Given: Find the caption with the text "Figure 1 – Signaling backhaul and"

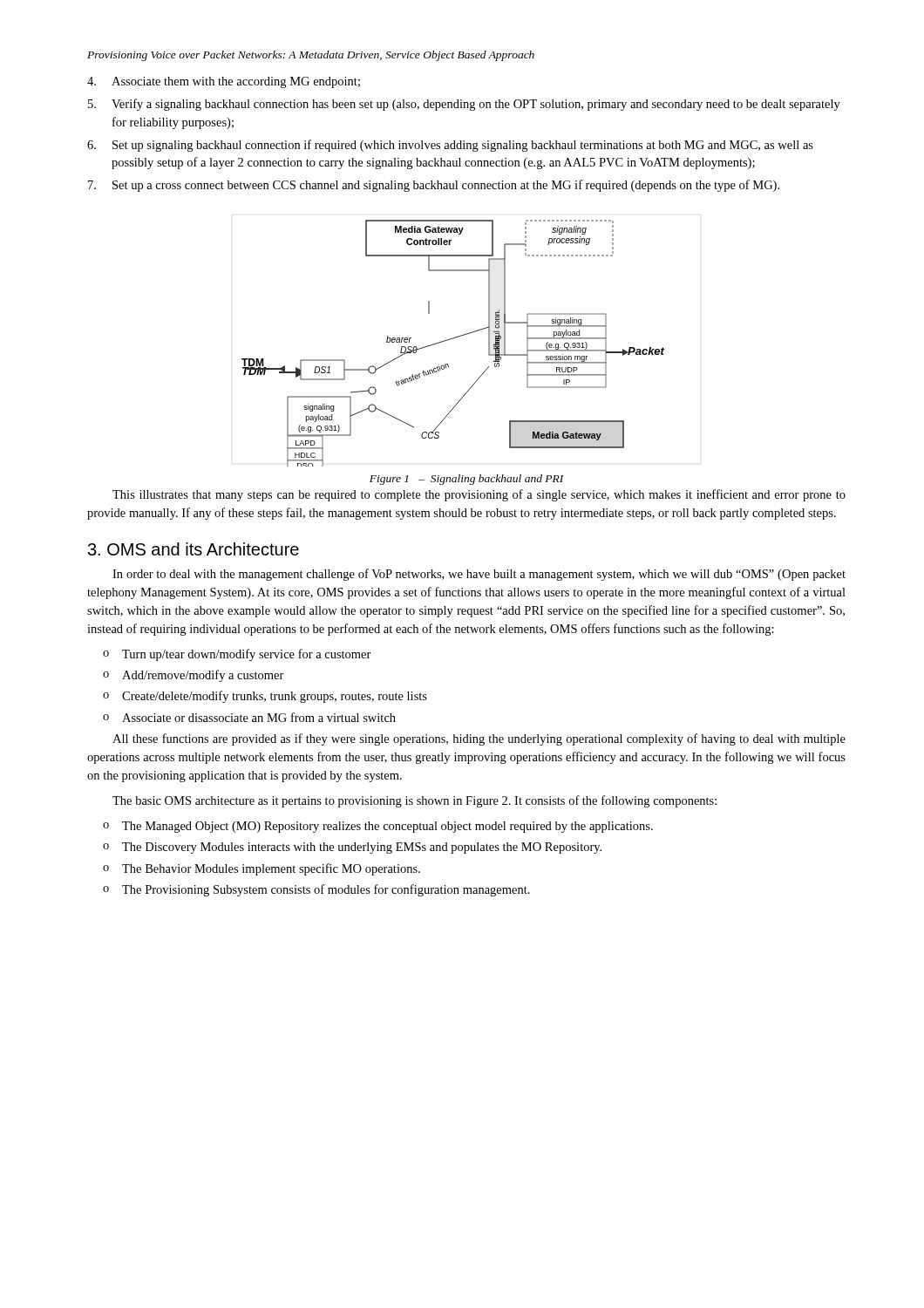Looking at the screenshot, I should click(466, 478).
